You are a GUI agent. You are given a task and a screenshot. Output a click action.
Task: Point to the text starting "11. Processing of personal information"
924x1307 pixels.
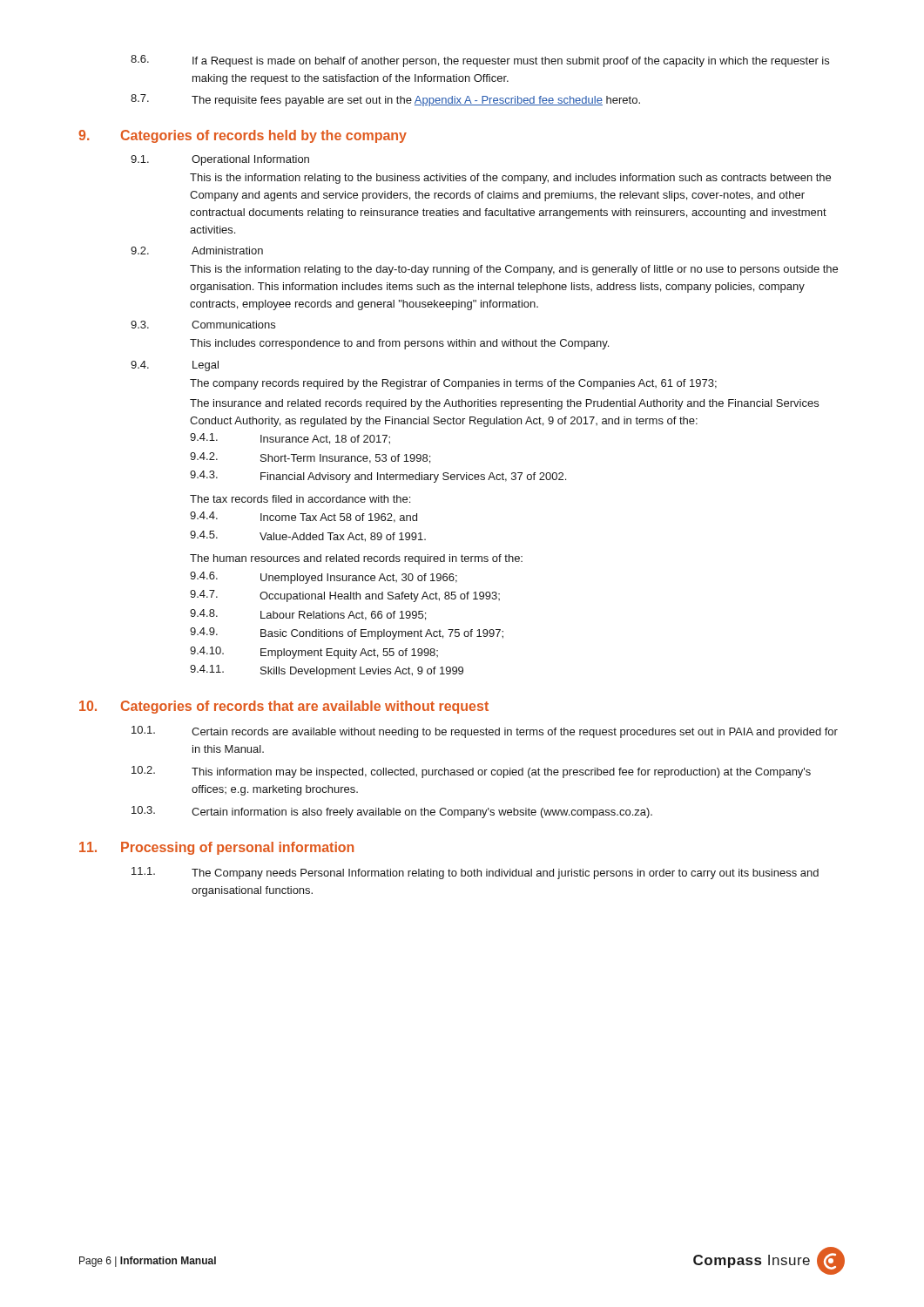(x=217, y=848)
